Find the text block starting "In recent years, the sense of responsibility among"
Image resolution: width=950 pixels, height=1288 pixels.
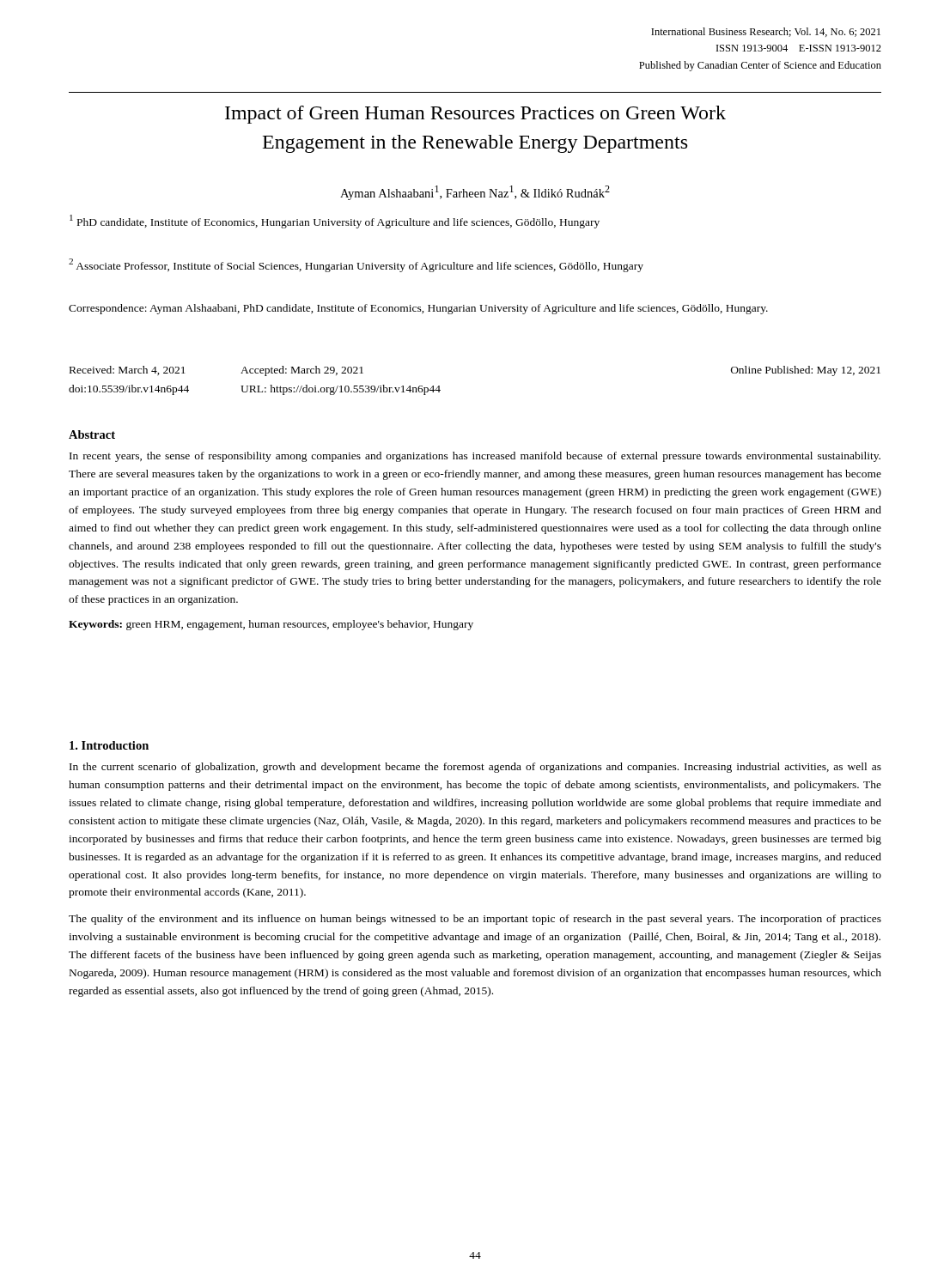click(475, 528)
